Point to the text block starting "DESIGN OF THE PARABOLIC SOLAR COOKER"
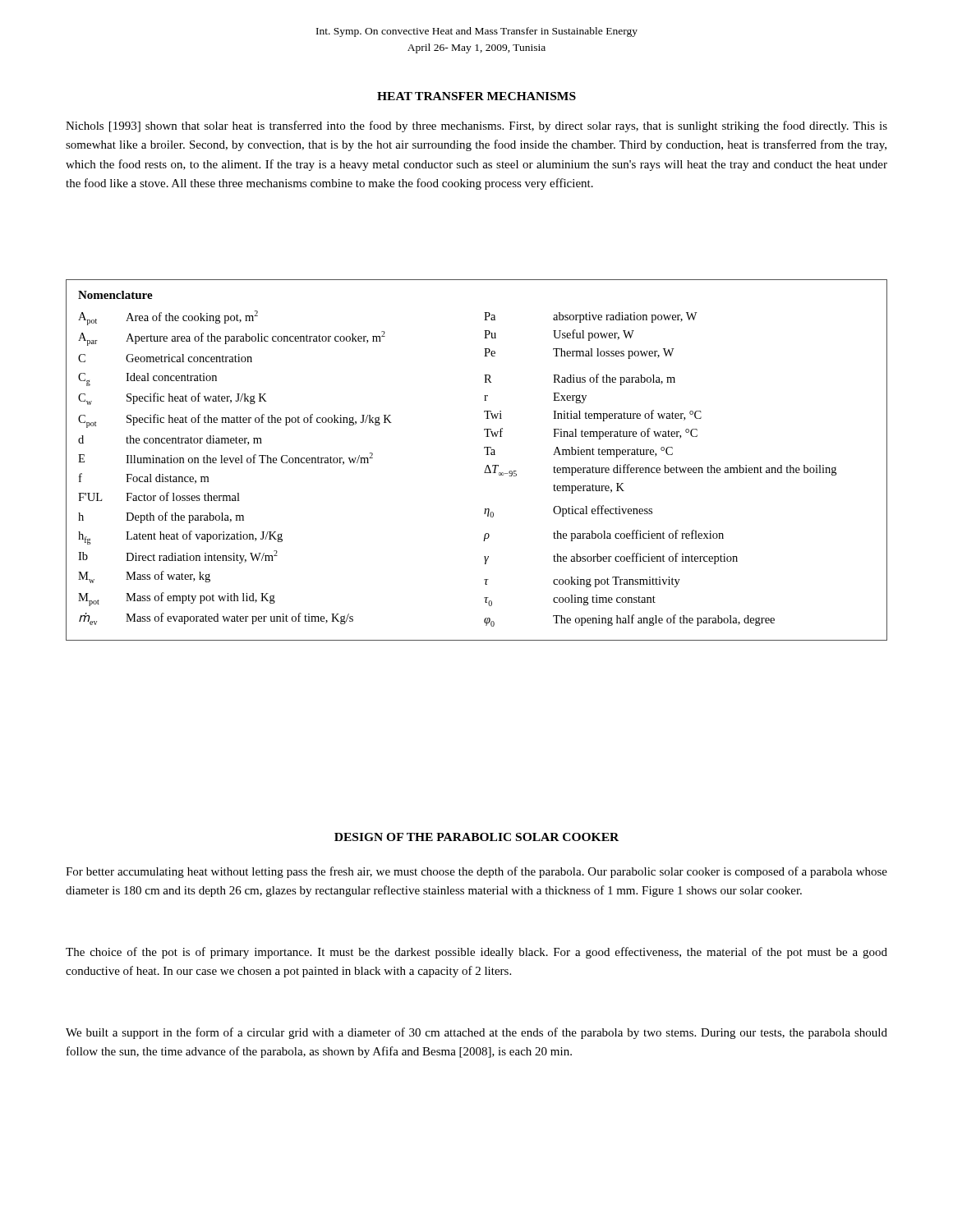 point(476,837)
